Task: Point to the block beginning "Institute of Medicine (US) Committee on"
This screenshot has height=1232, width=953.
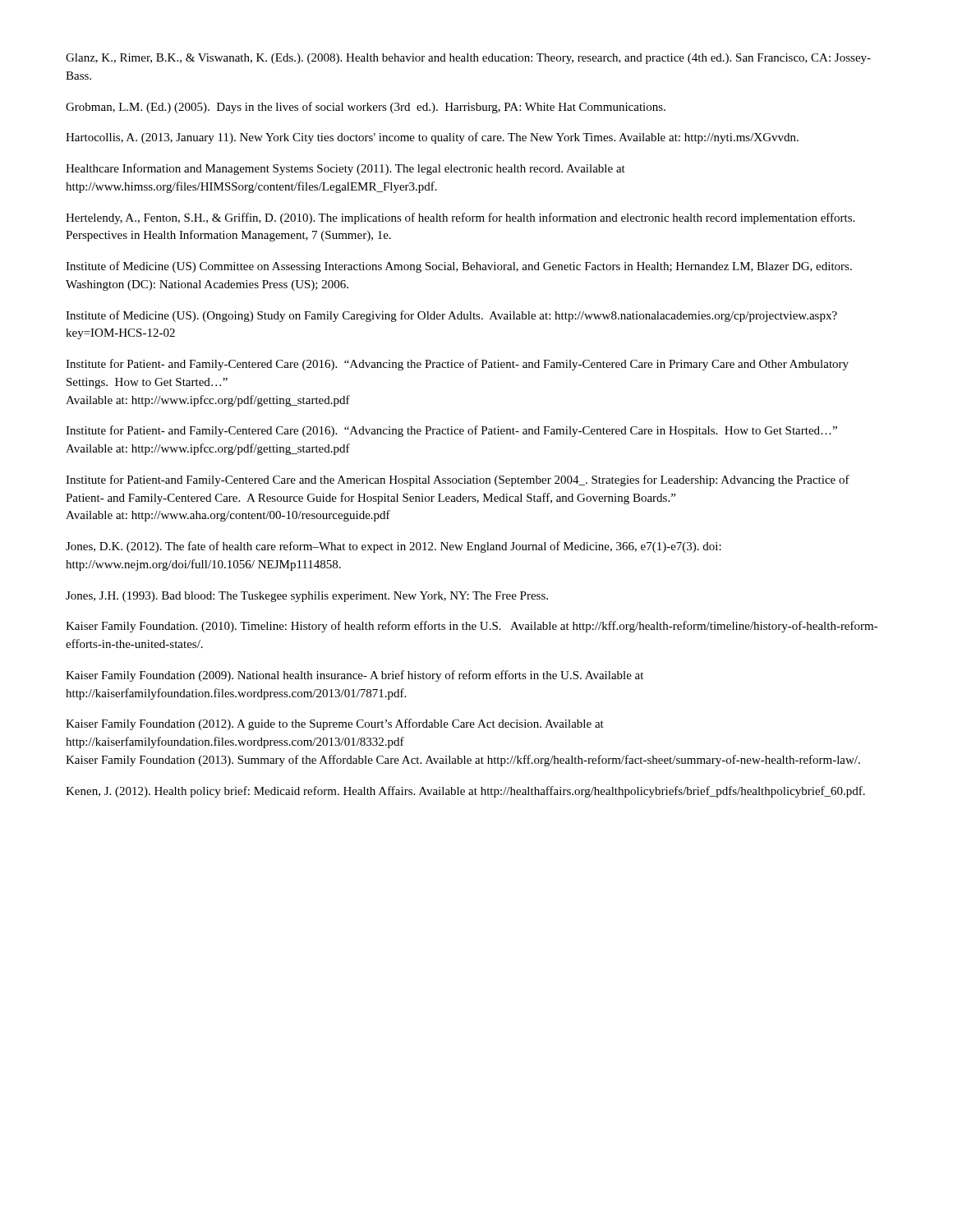Action: click(459, 275)
